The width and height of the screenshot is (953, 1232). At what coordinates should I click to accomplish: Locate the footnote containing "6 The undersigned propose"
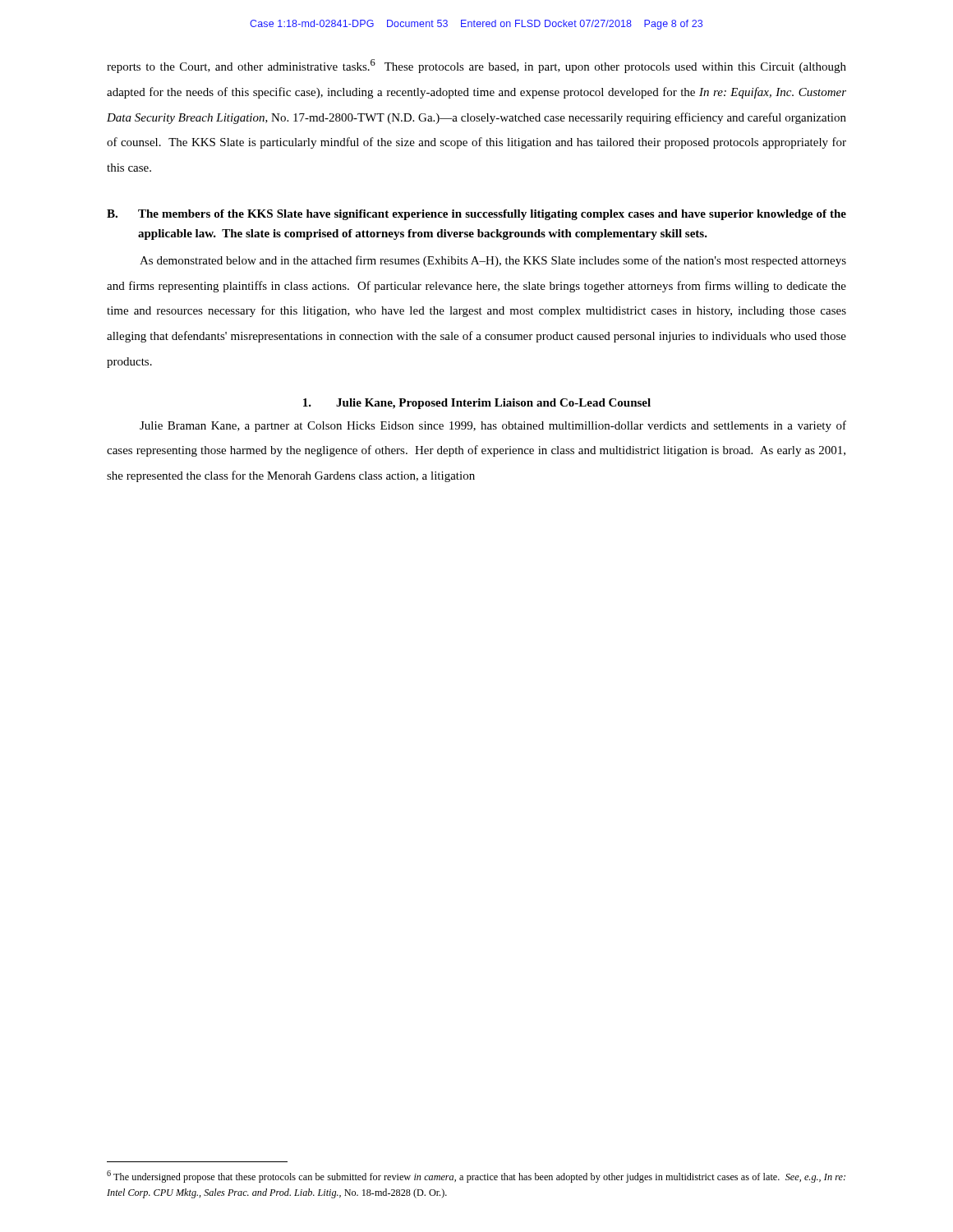[x=476, y=1184]
